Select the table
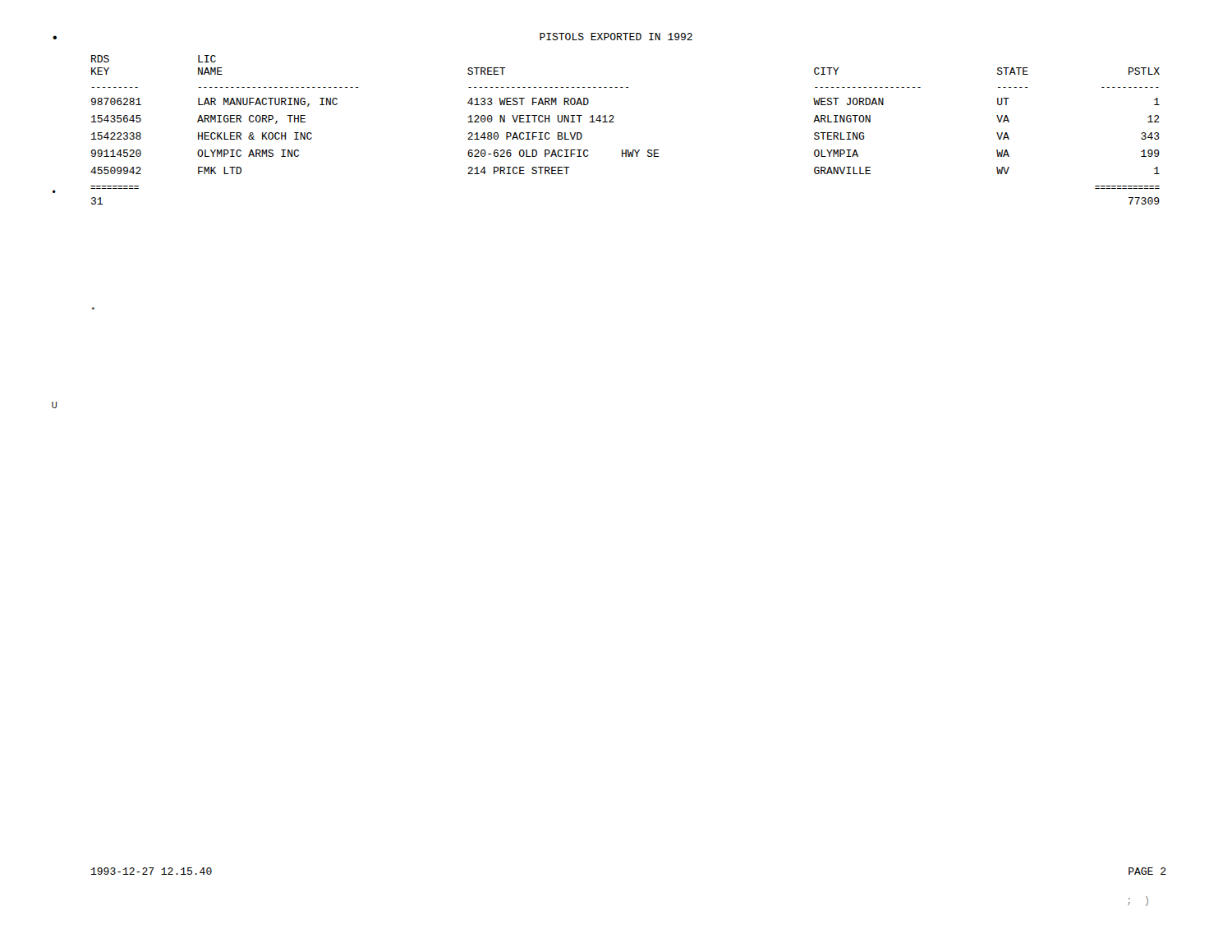The height and width of the screenshot is (952, 1232). click(x=628, y=132)
